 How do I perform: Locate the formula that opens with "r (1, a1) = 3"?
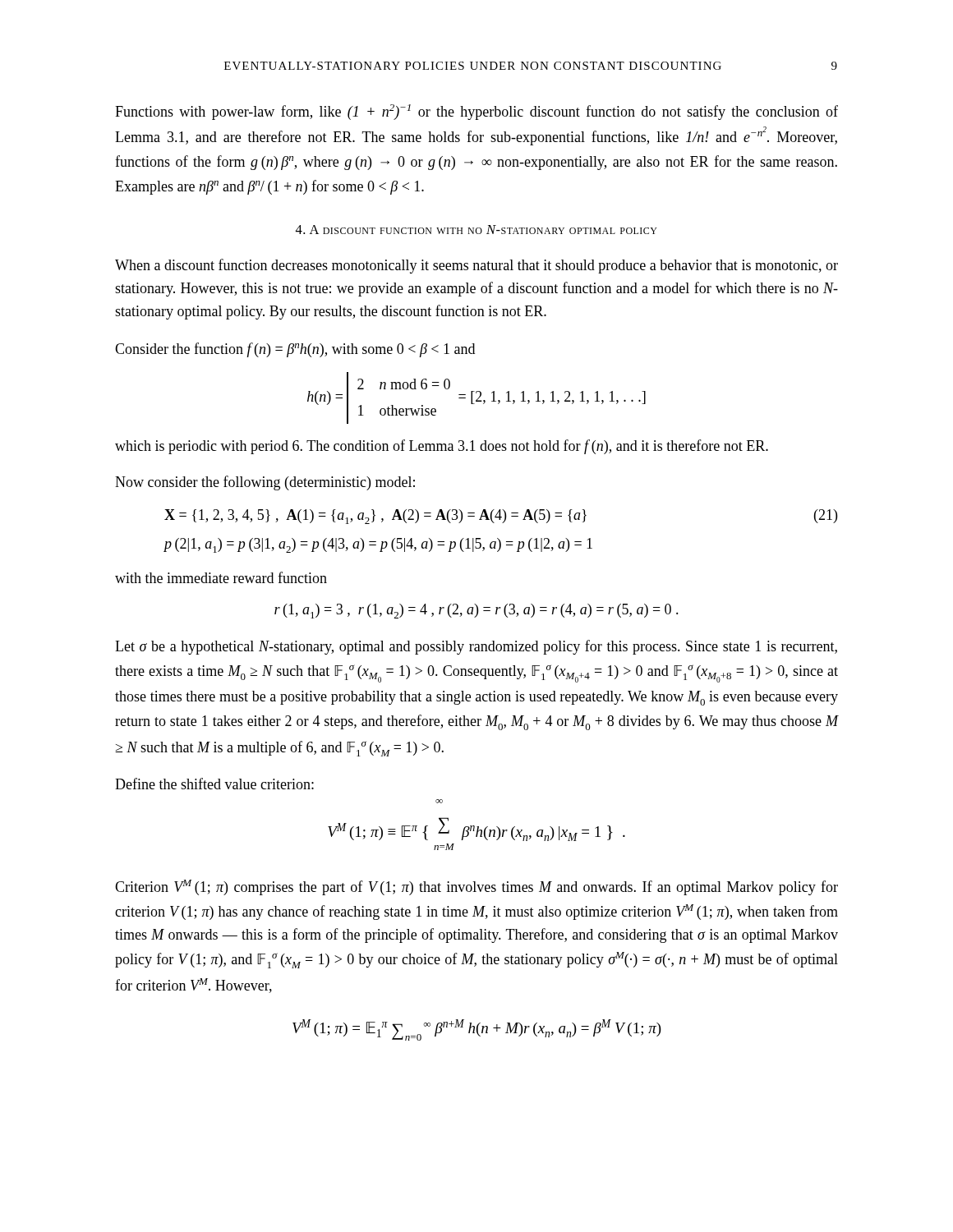476,611
